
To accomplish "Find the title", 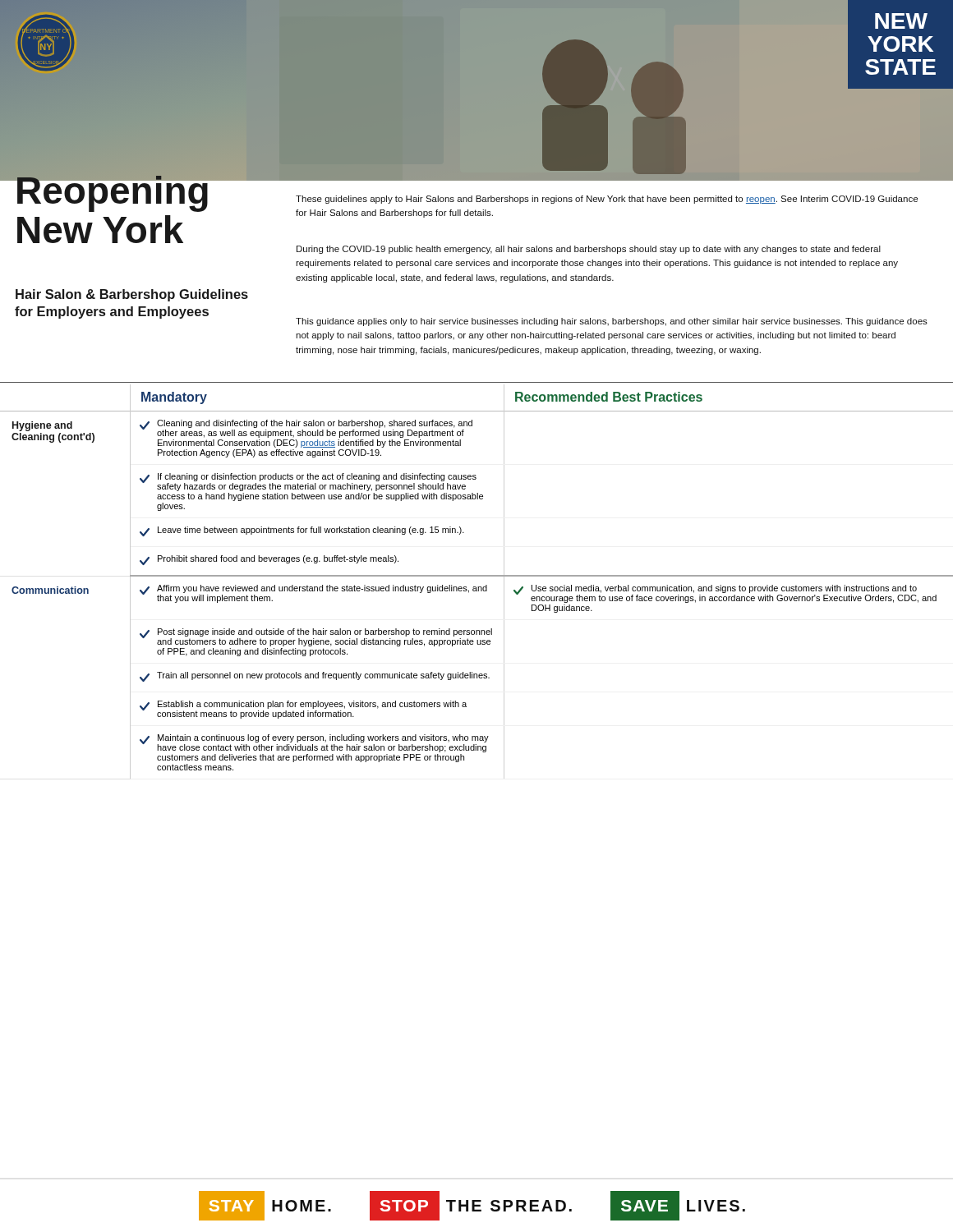I will point(142,211).
